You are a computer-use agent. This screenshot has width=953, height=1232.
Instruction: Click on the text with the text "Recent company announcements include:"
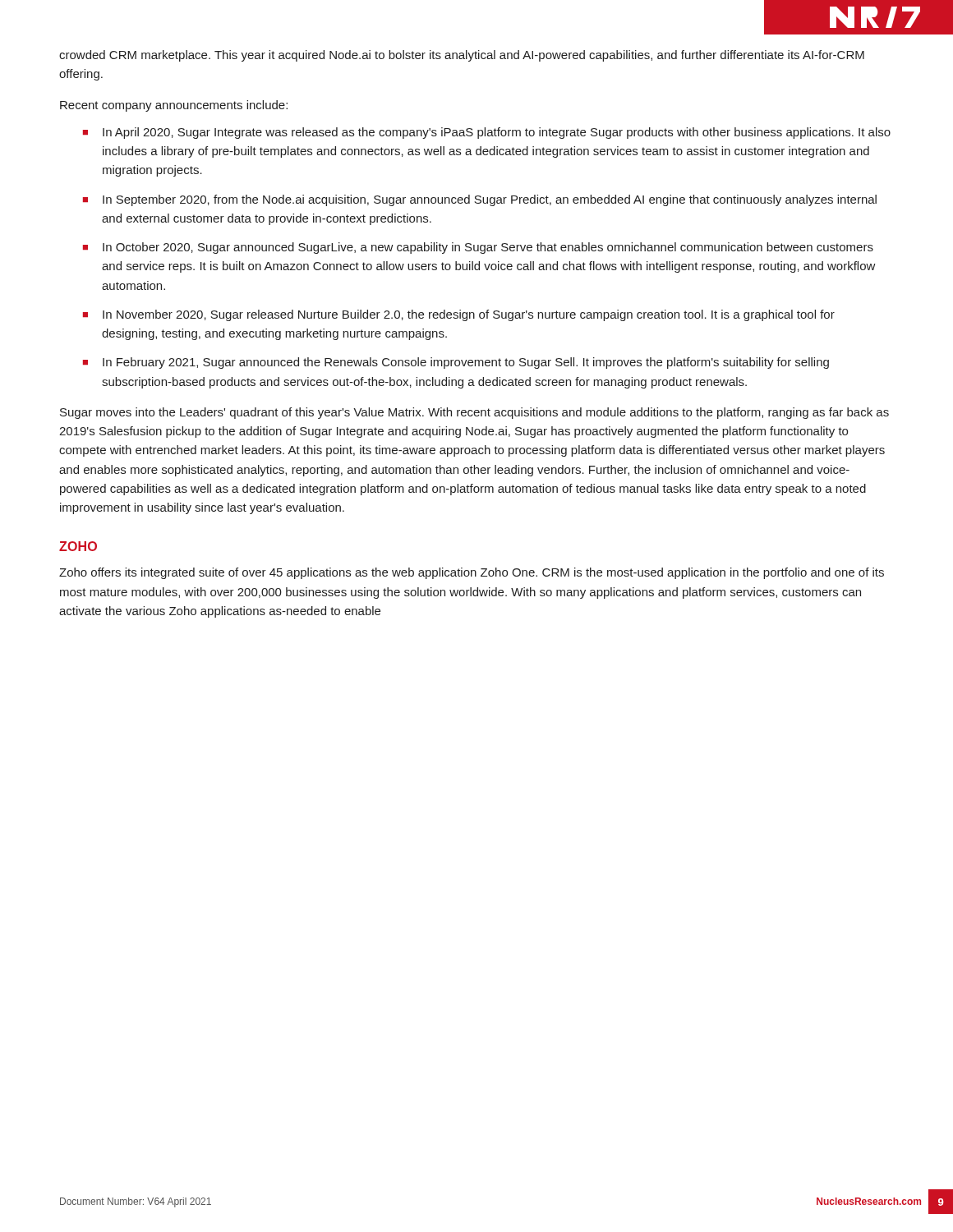coord(174,104)
